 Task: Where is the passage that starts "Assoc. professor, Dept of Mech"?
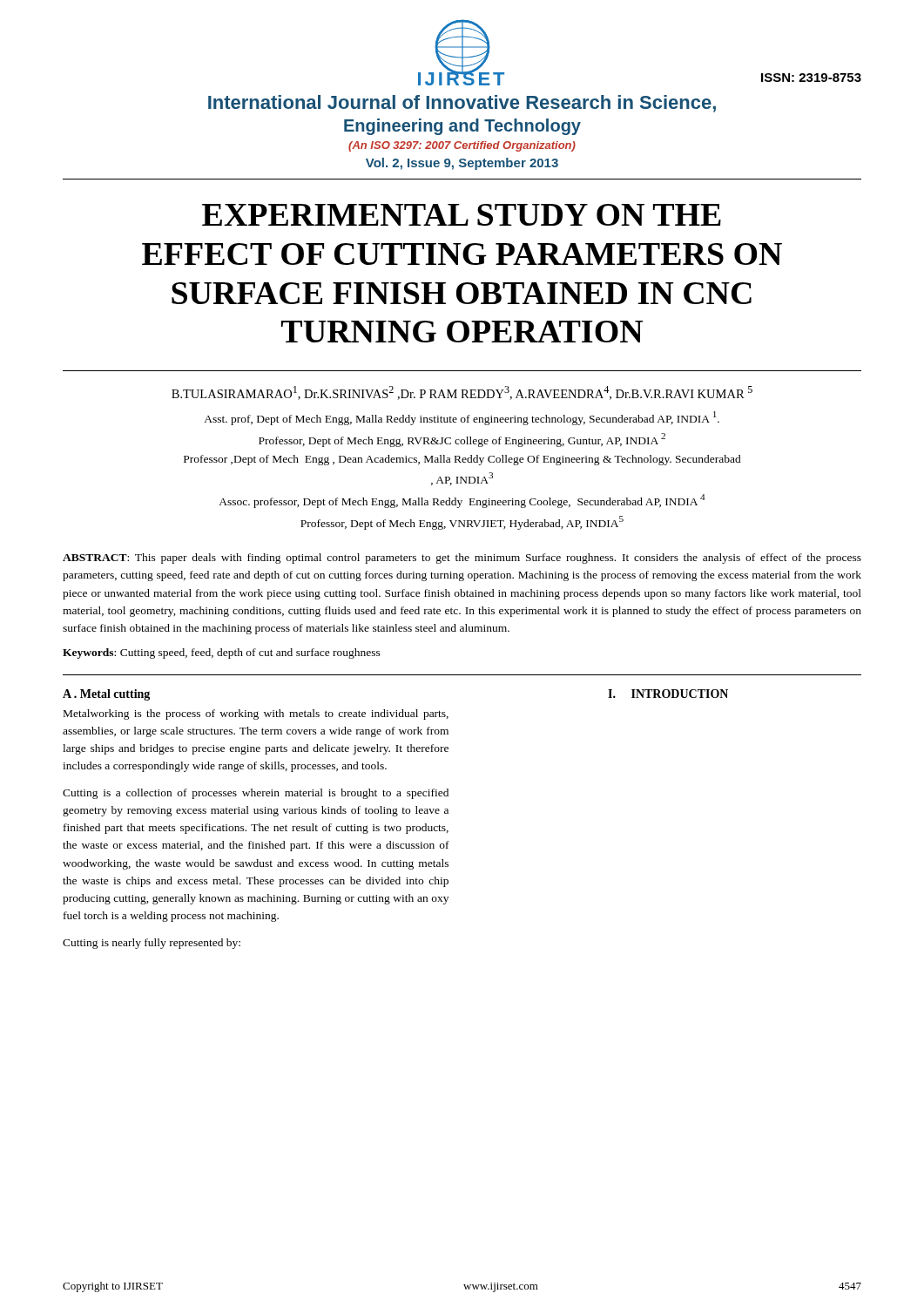coord(462,499)
